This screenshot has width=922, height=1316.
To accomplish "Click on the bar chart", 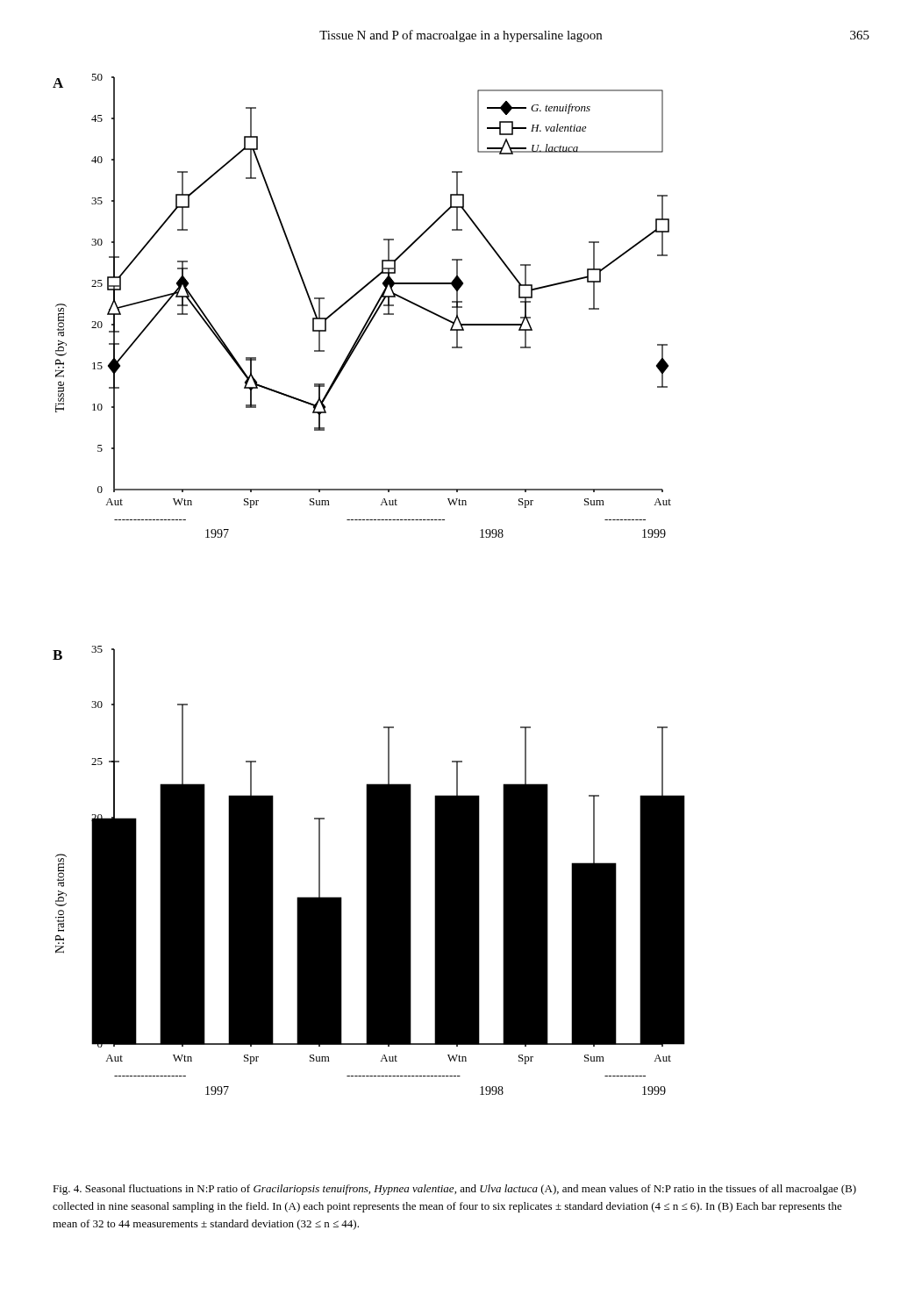I will click(x=456, y=895).
